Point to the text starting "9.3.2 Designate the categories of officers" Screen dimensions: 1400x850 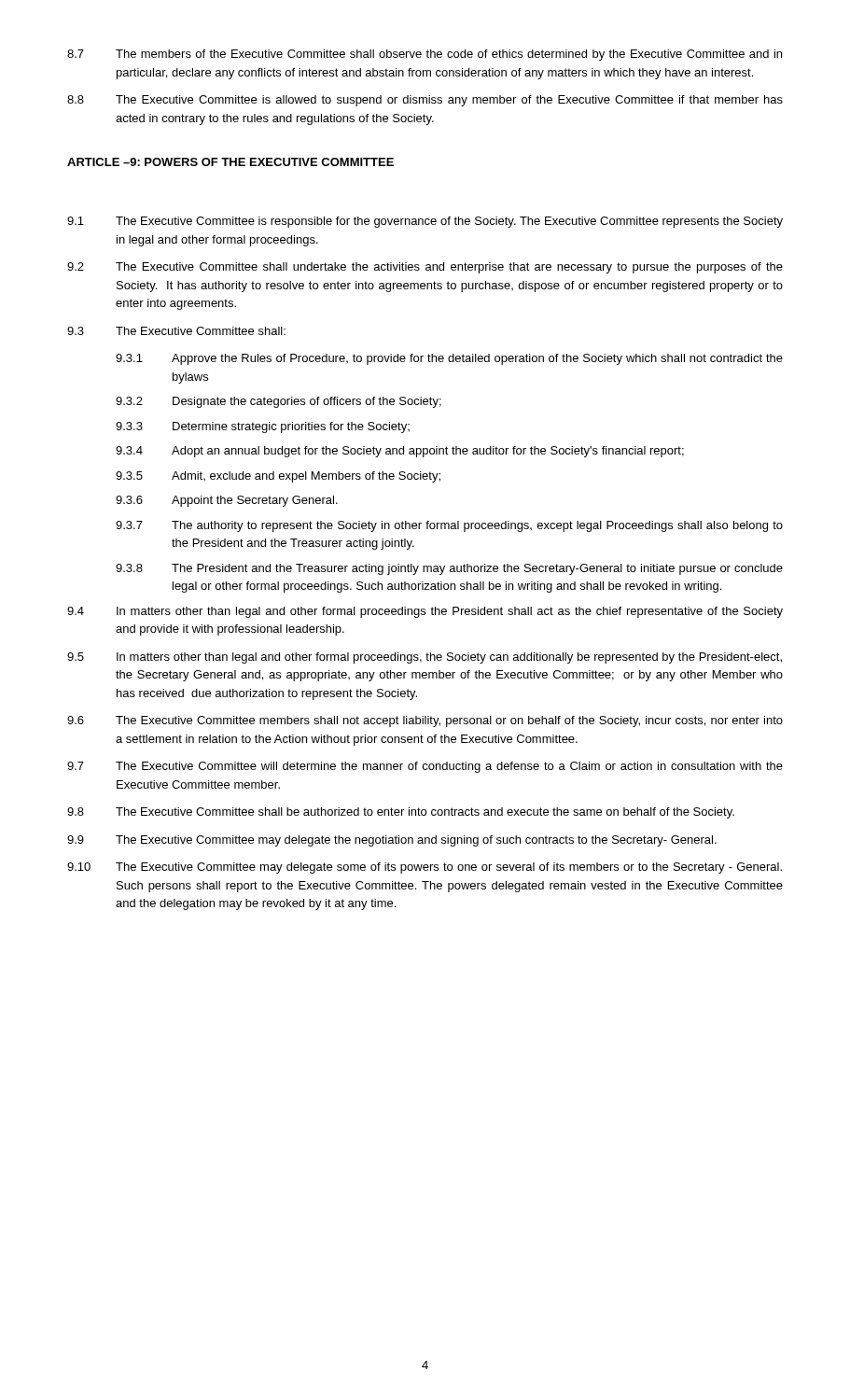(x=449, y=401)
